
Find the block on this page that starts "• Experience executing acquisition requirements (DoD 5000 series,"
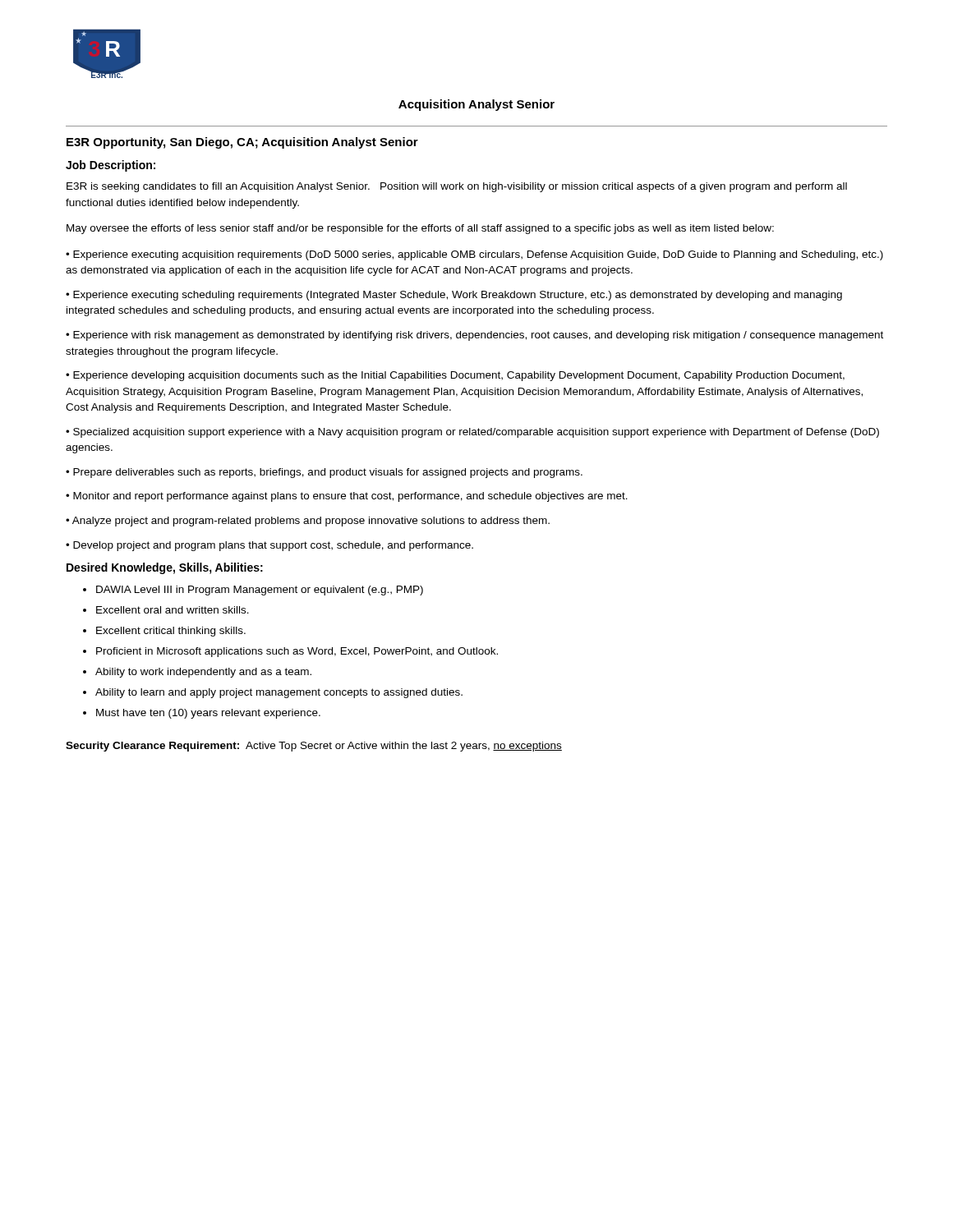pyautogui.click(x=475, y=262)
